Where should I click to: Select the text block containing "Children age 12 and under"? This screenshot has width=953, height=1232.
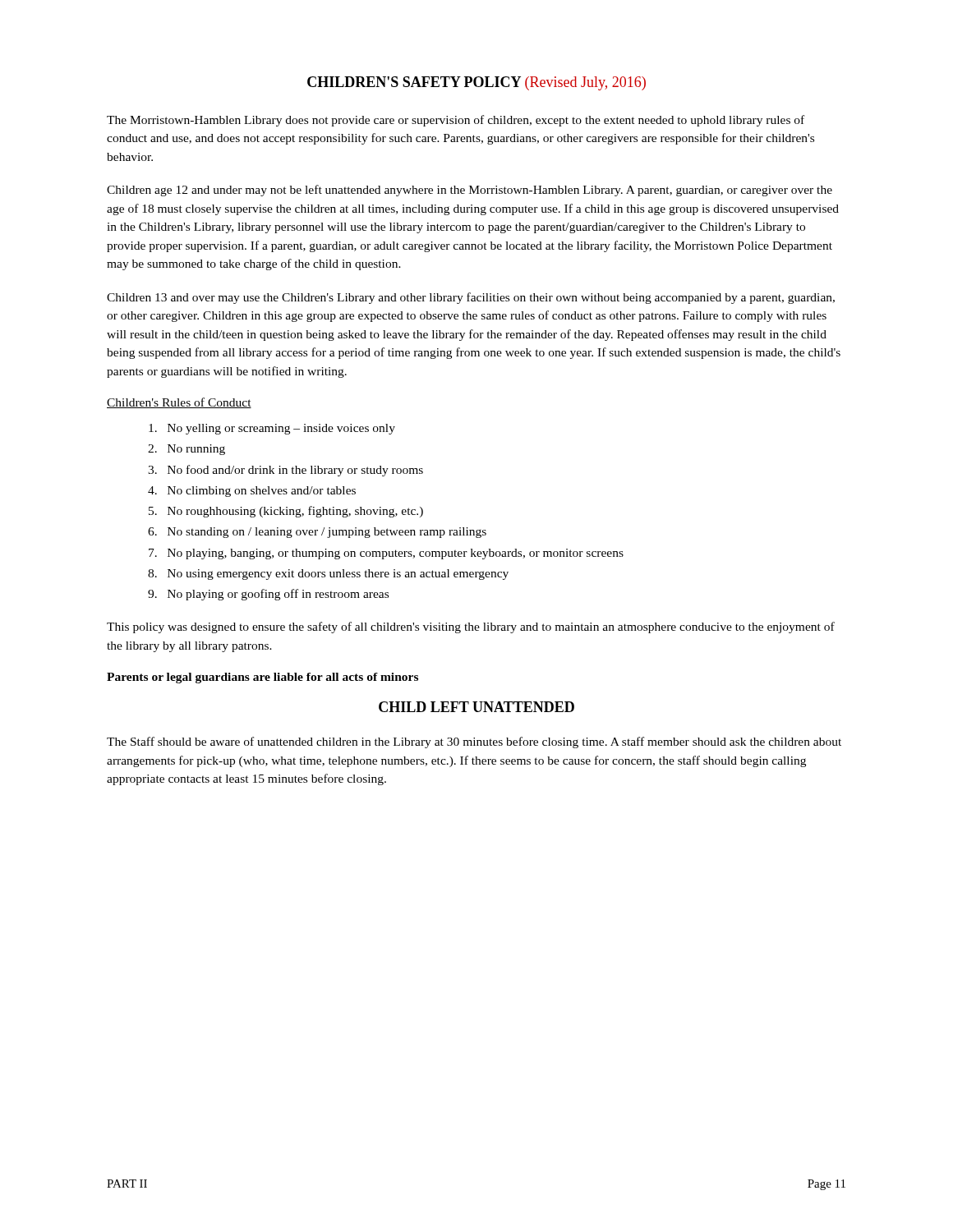pos(473,227)
